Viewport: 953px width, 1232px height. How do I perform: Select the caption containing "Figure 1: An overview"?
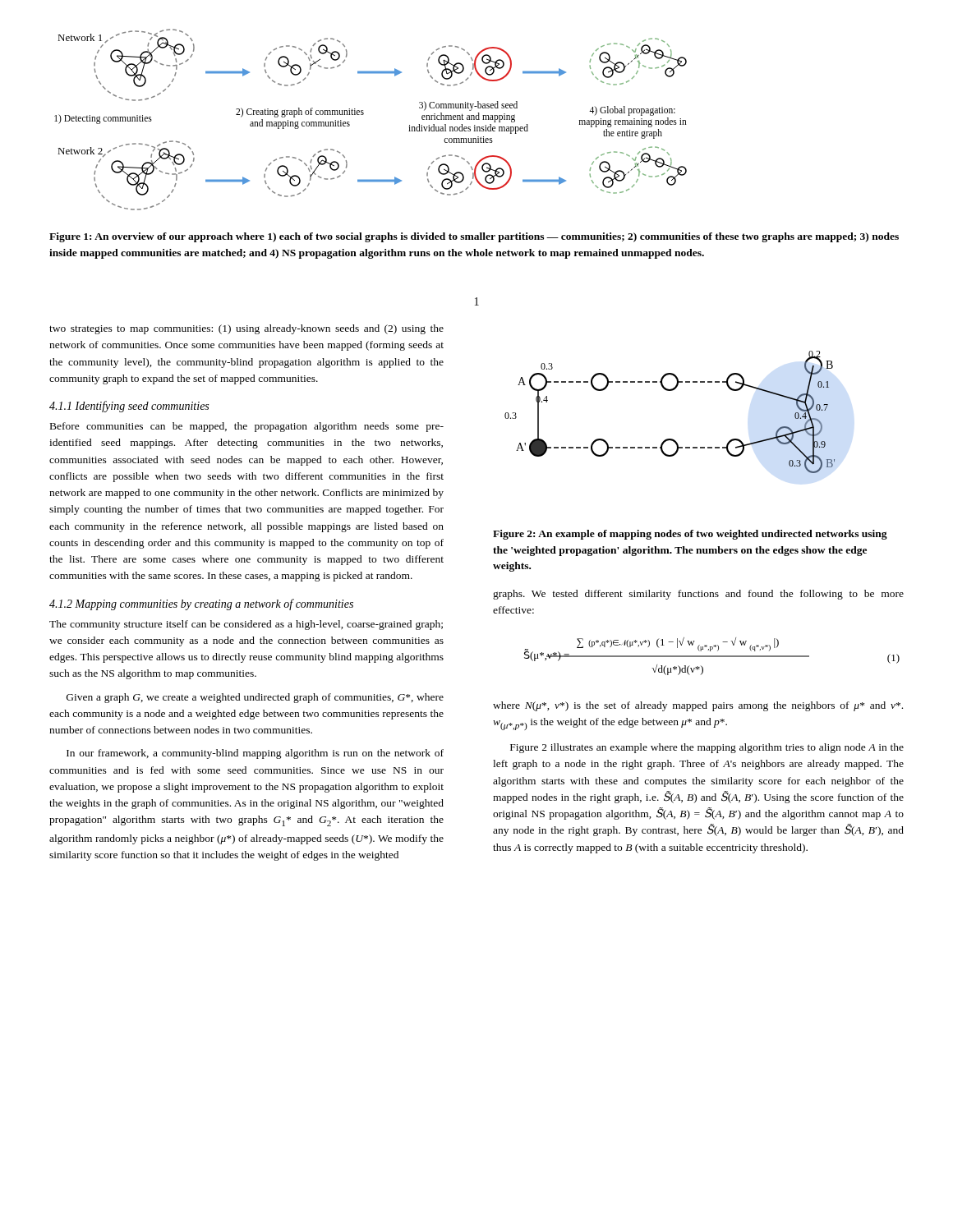pyautogui.click(x=474, y=244)
